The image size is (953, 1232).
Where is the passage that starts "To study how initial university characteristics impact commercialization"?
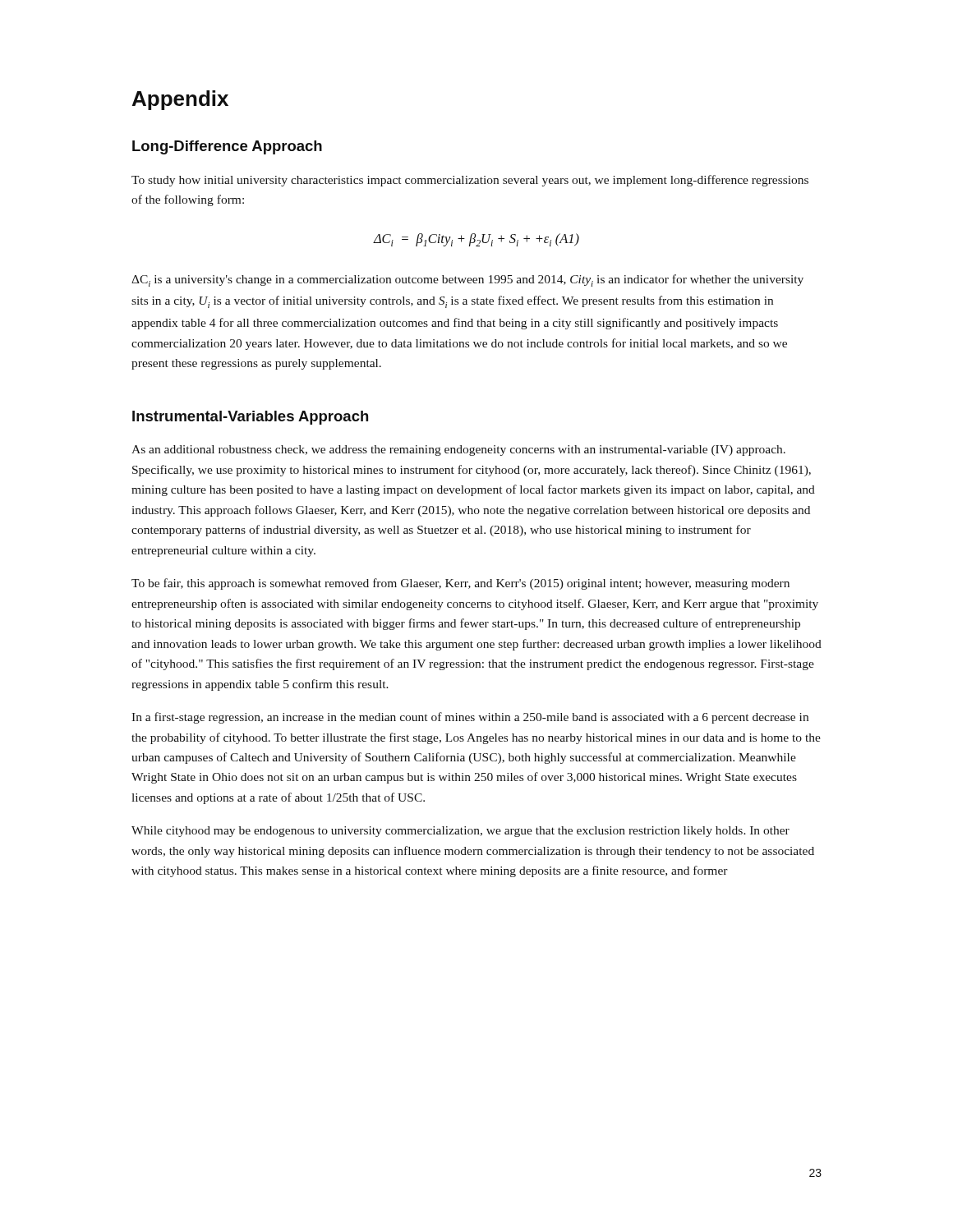(x=470, y=189)
